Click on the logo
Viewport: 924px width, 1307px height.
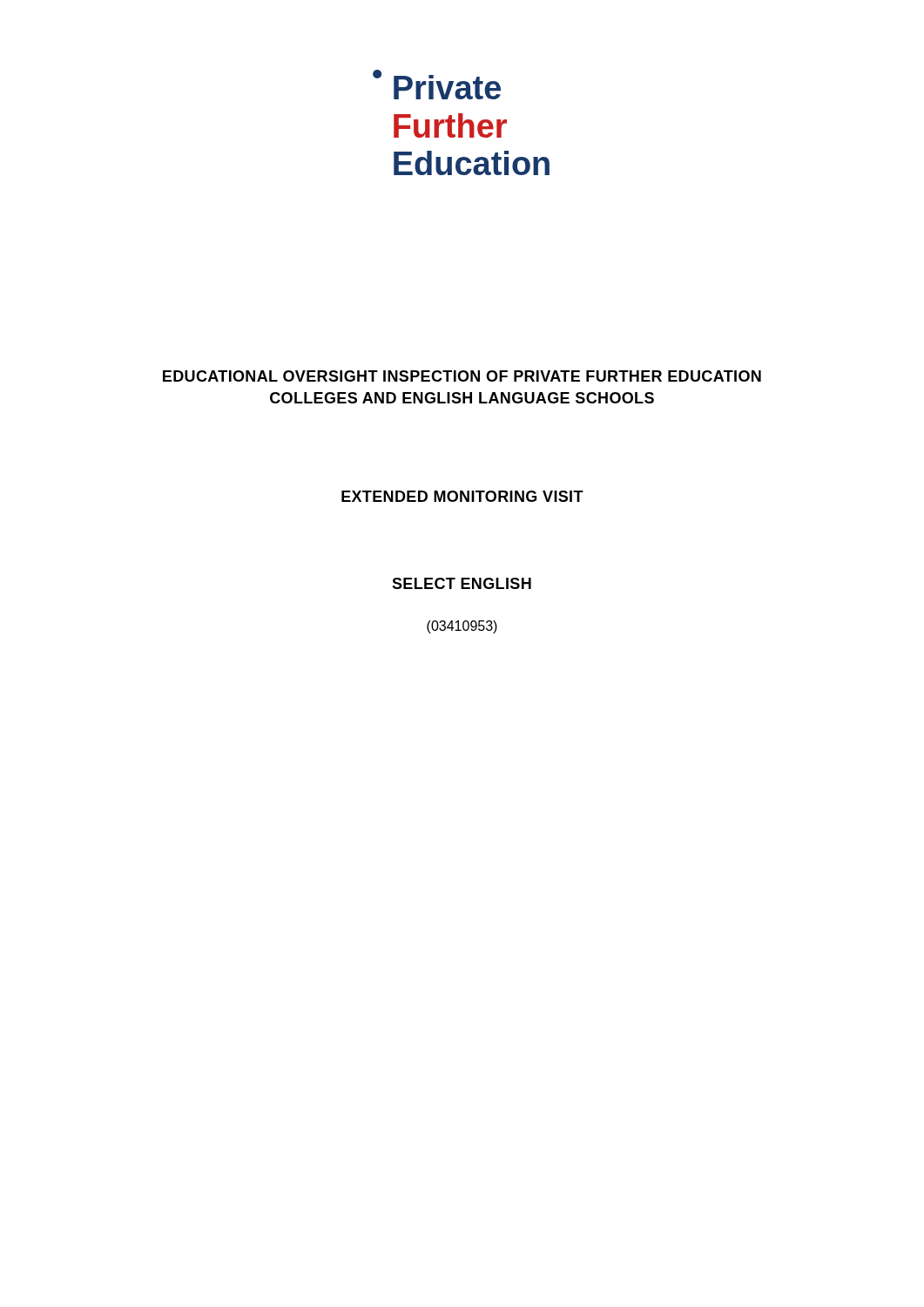click(x=462, y=127)
